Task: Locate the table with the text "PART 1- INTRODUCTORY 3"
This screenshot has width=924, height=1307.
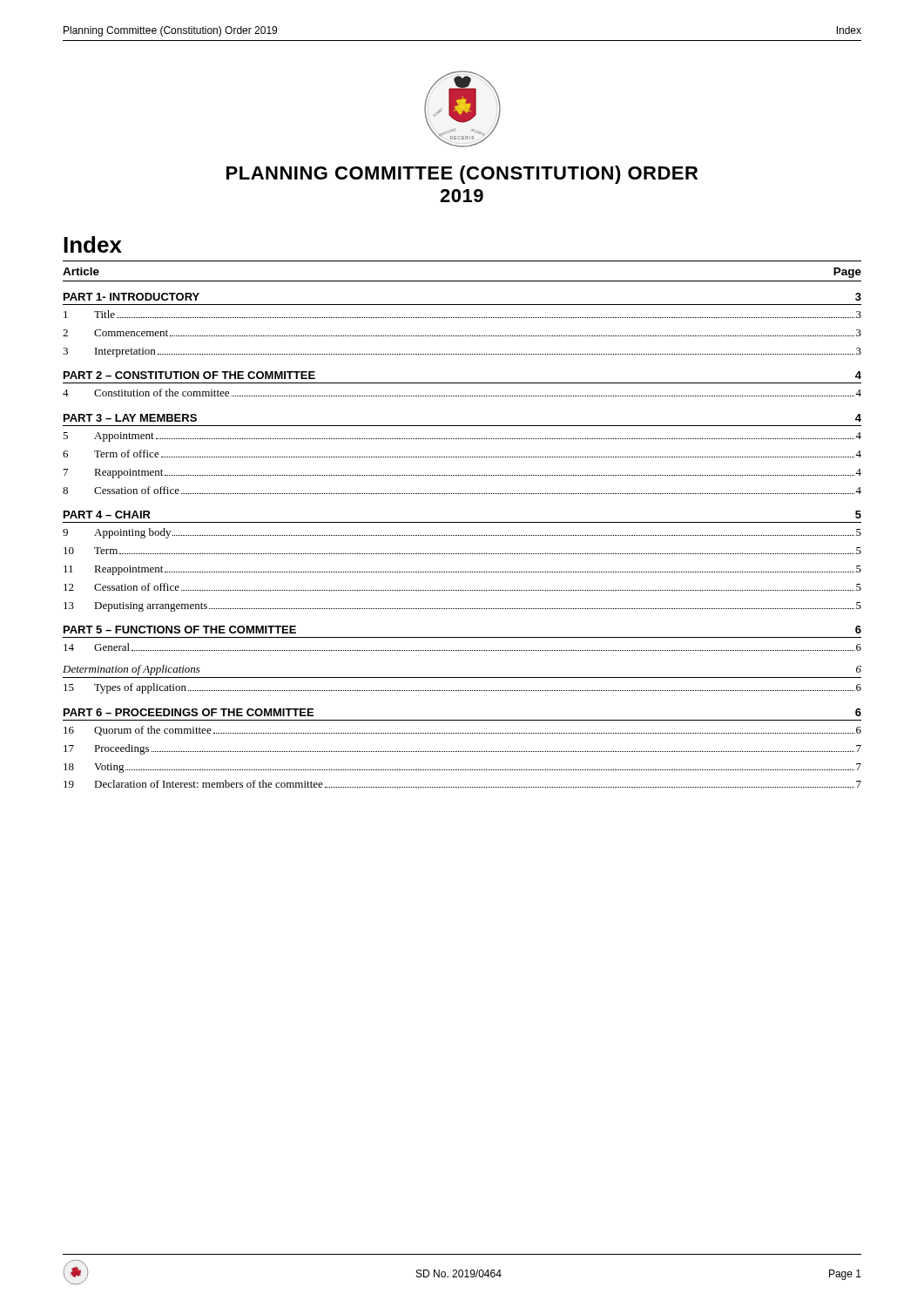Action: [462, 542]
